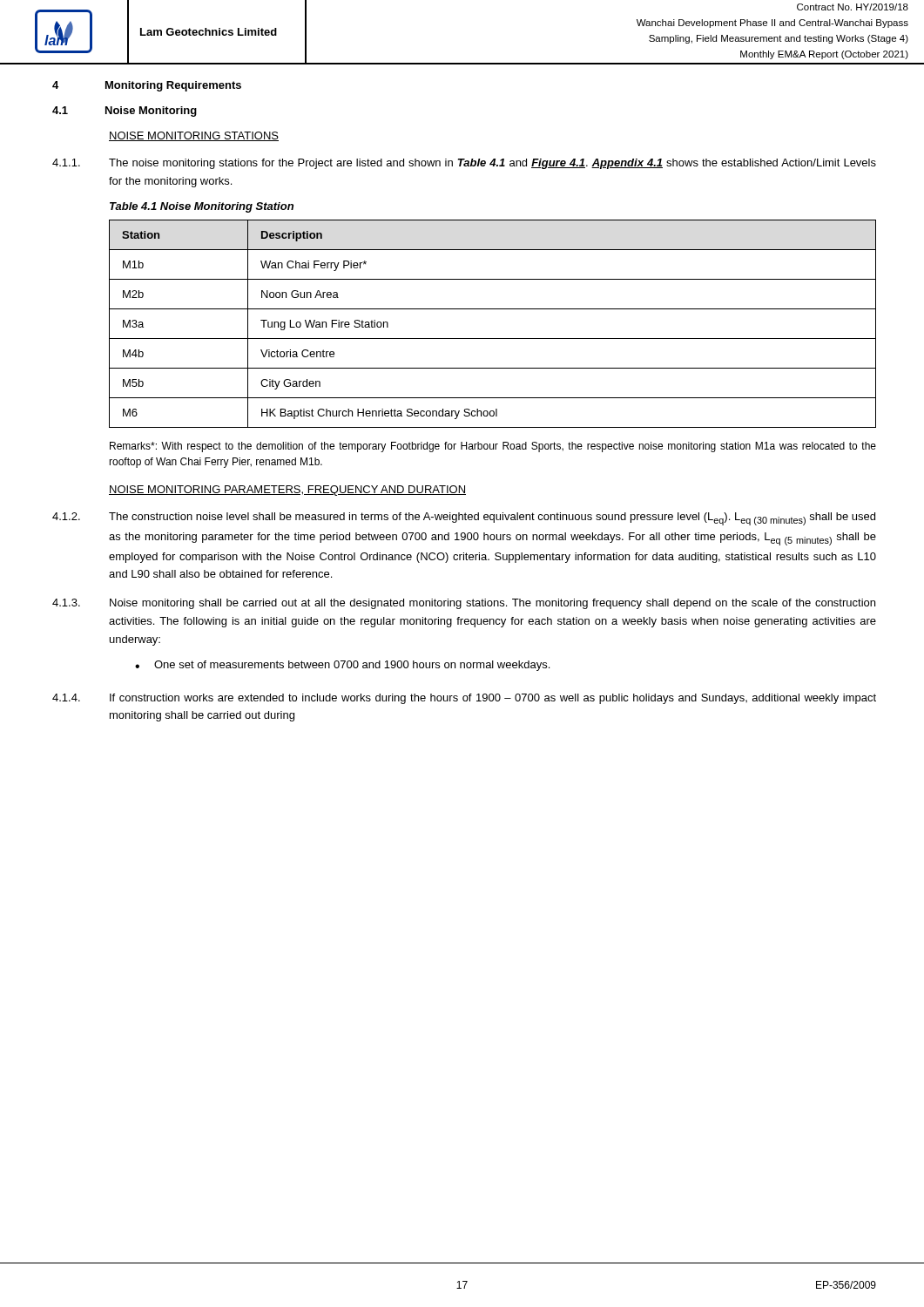Find the block on this page that starts "1.1. The noise monitoring stations"
The height and width of the screenshot is (1307, 924).
point(464,172)
